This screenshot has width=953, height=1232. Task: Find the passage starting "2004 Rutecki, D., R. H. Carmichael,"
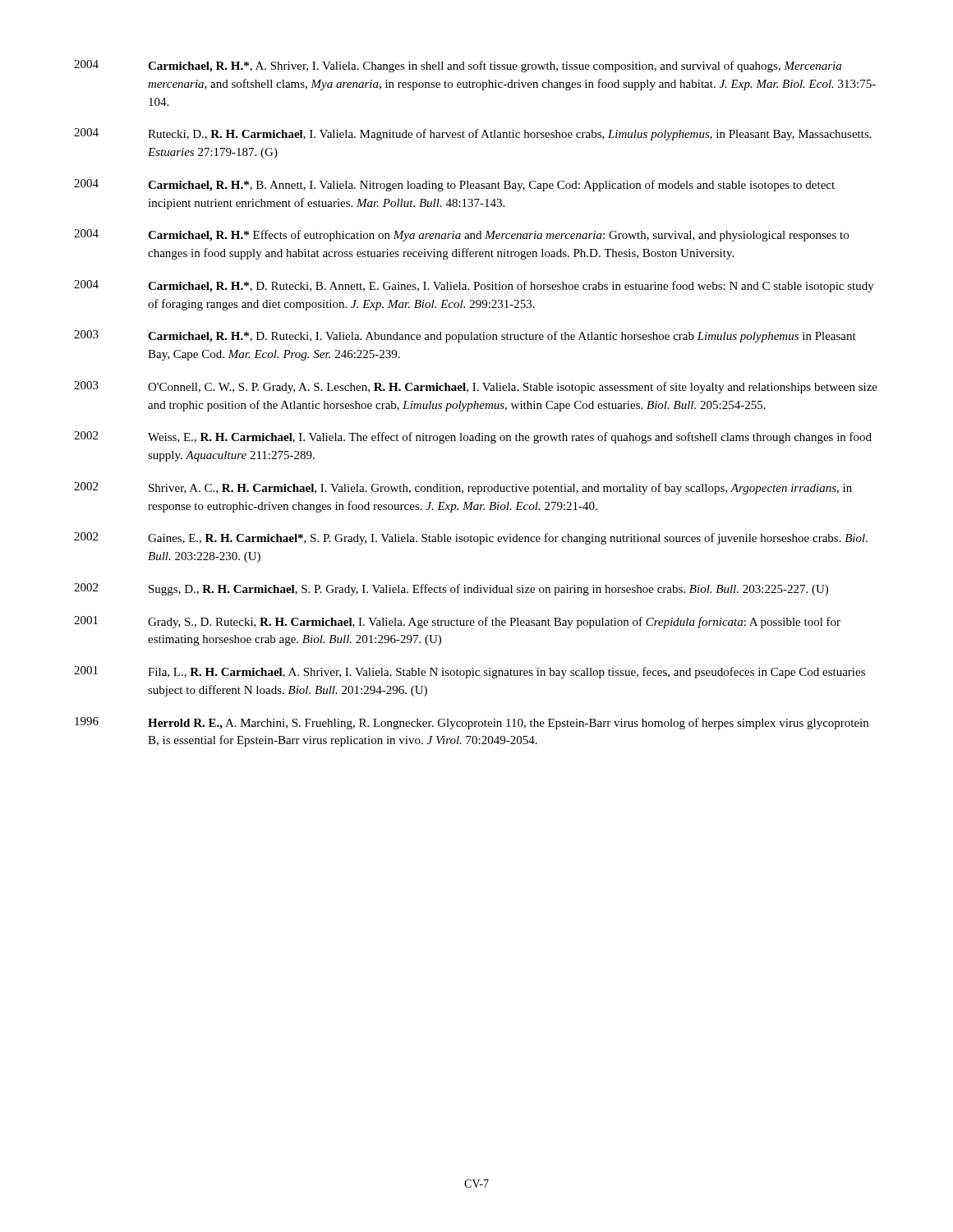click(x=476, y=144)
